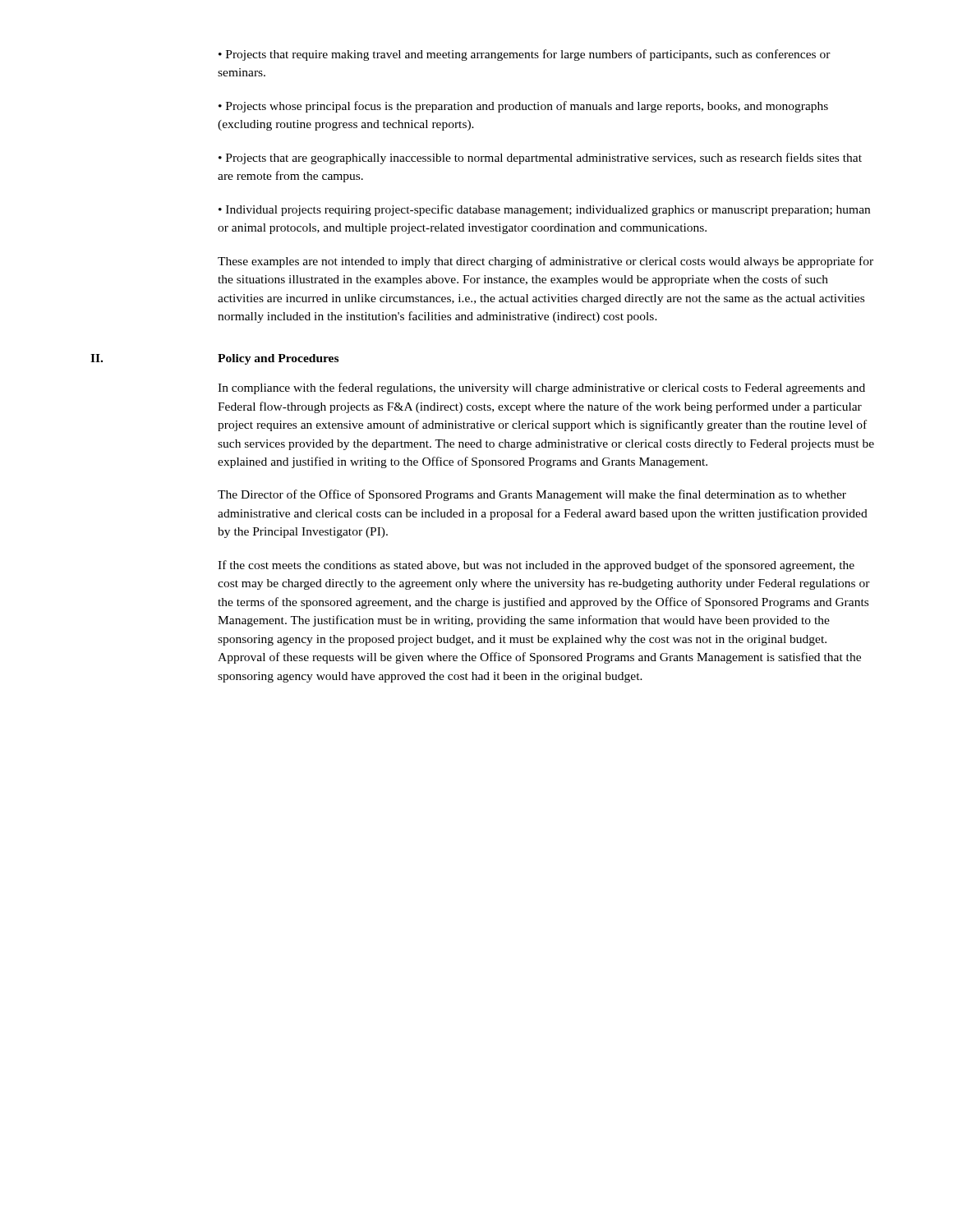Locate the block of text that opens with "• Projects that are geographically"
The height and width of the screenshot is (1232, 953).
(x=546, y=167)
